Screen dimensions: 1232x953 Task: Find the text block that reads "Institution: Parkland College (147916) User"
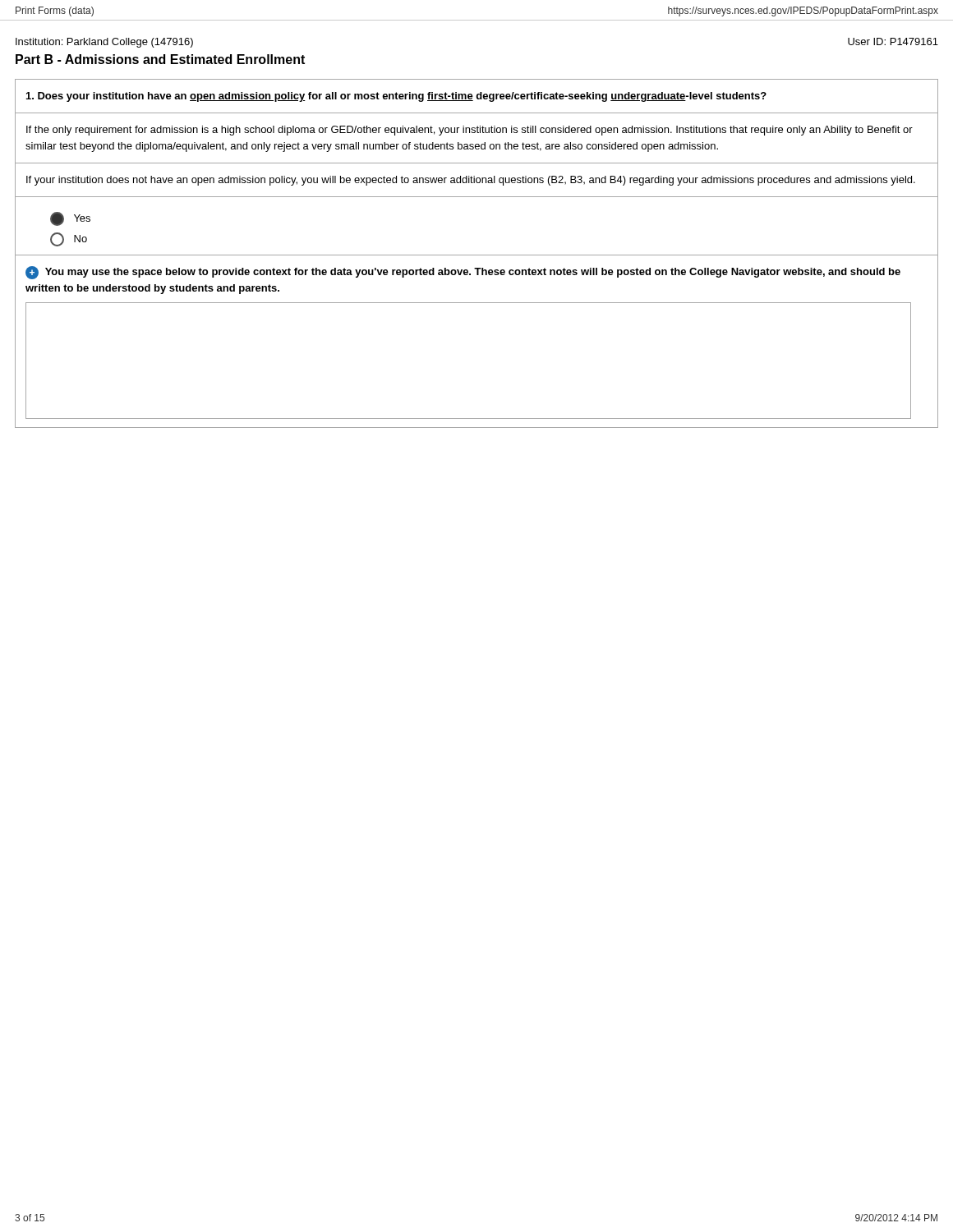coord(106,44)
